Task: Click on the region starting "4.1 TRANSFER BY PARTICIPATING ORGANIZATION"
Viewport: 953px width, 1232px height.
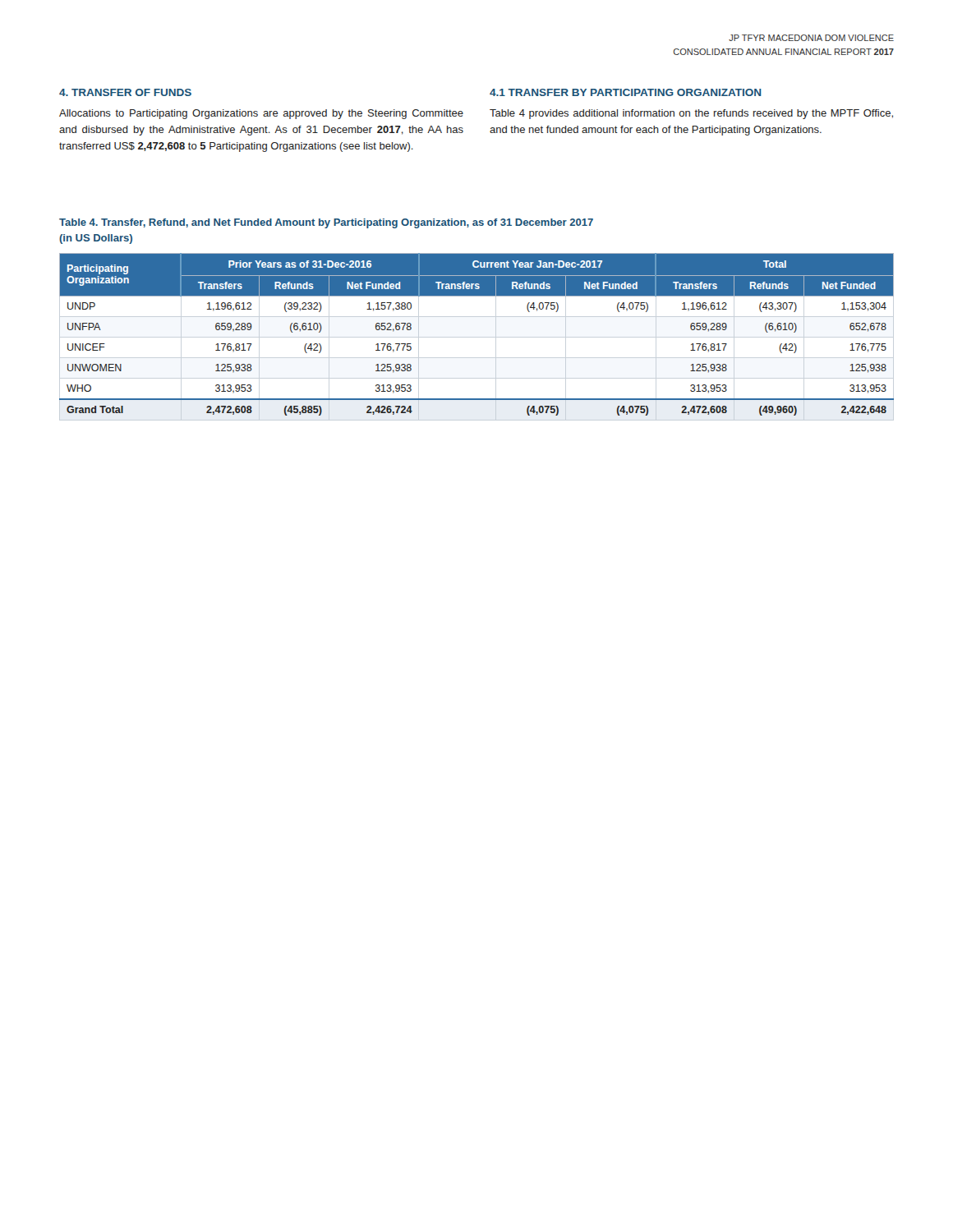Action: coord(626,92)
